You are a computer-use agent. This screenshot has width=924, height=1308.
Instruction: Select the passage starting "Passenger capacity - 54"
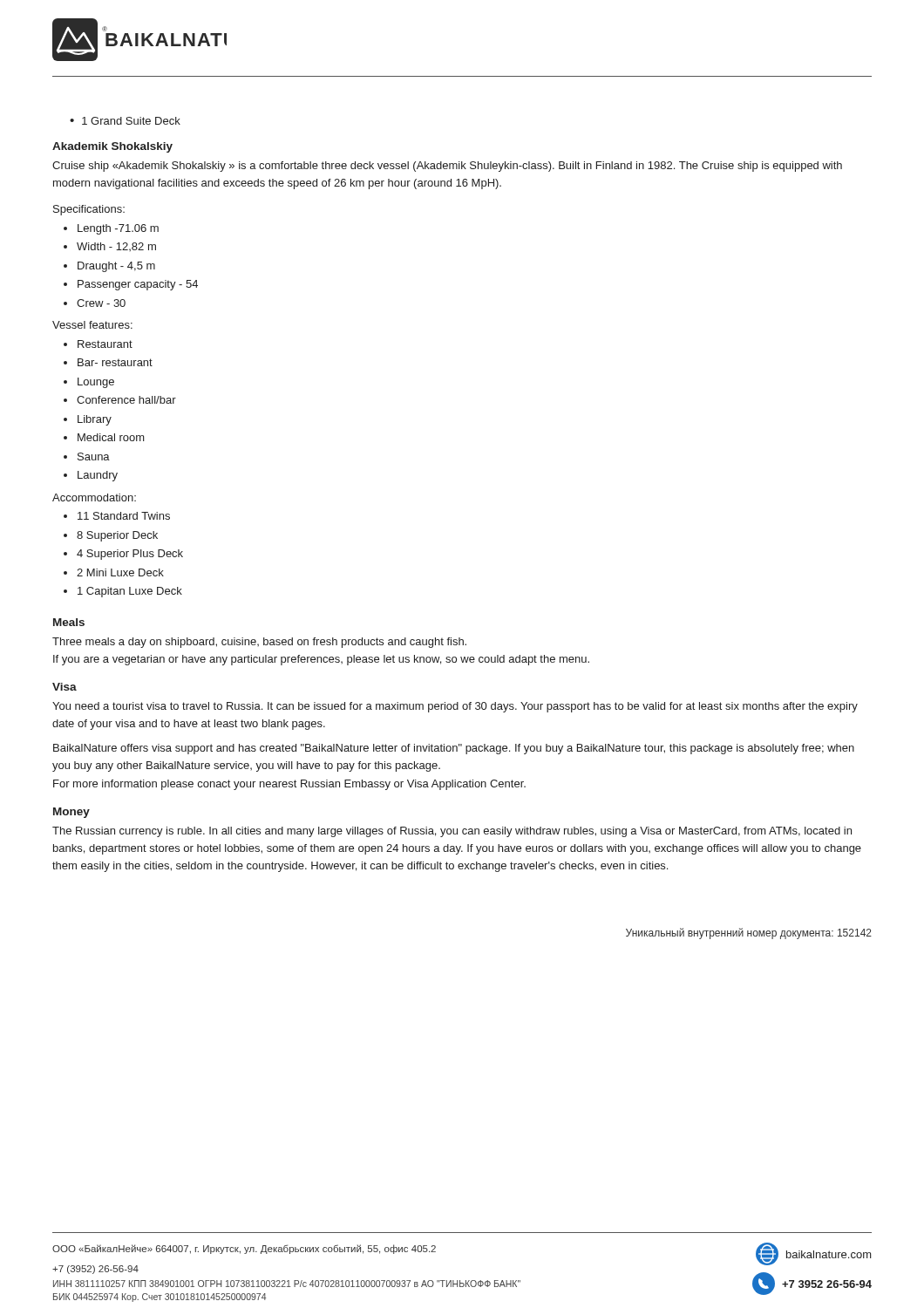pos(131,285)
